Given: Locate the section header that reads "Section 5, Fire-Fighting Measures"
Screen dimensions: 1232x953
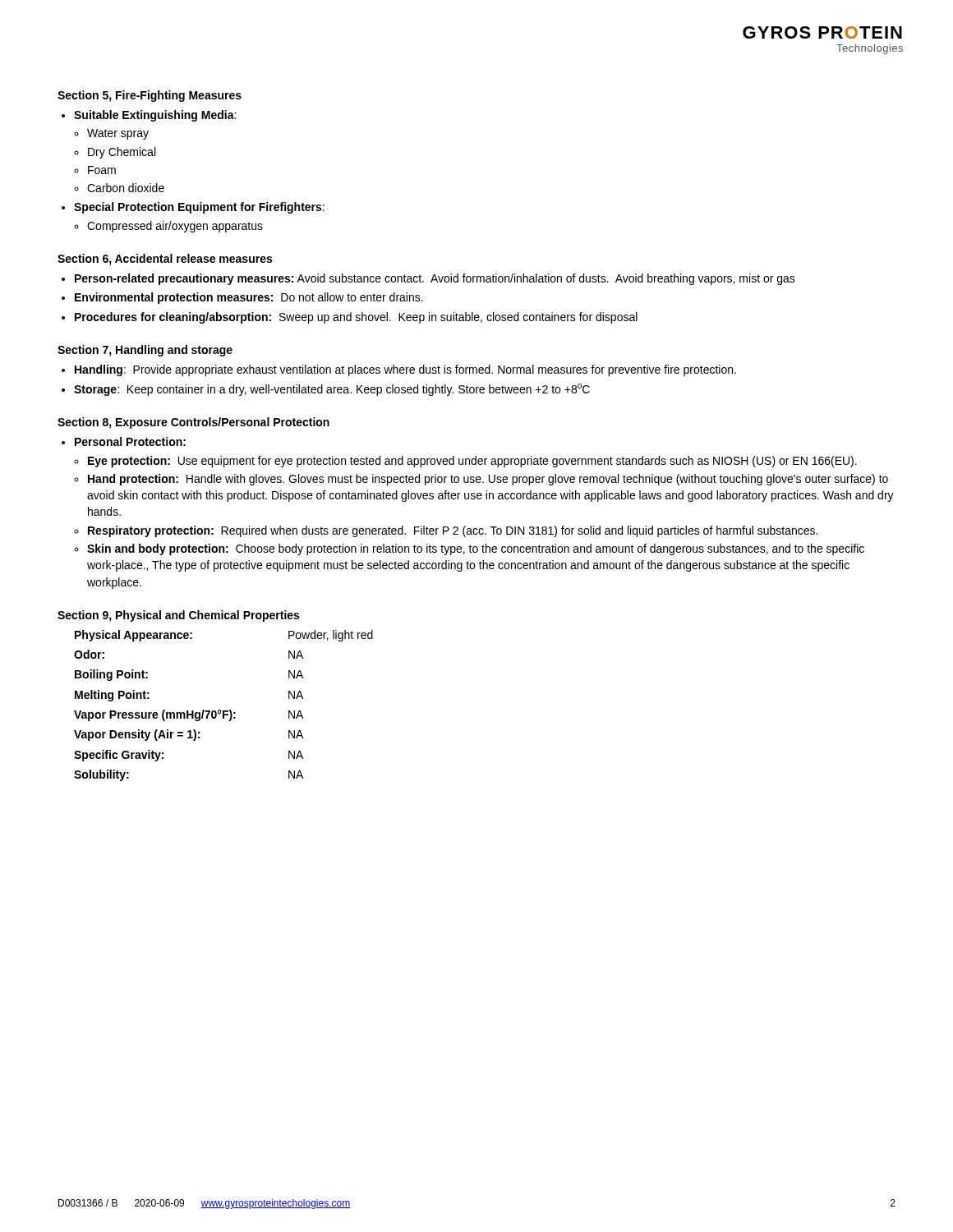Looking at the screenshot, I should click(x=150, y=95).
